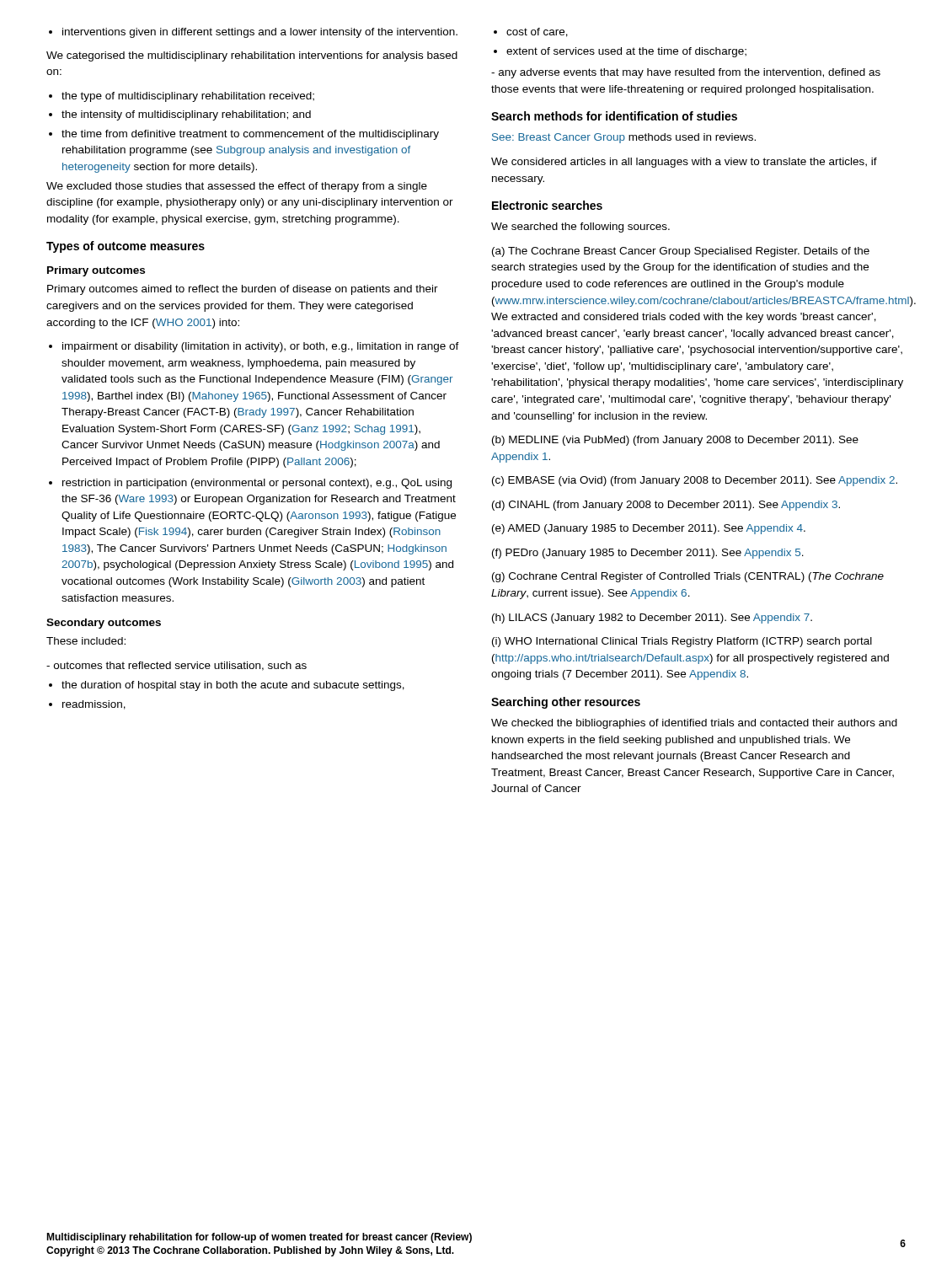Click on the block starting "(c) EMBASE (via Ovid) (from January 2008 to"

(698, 480)
